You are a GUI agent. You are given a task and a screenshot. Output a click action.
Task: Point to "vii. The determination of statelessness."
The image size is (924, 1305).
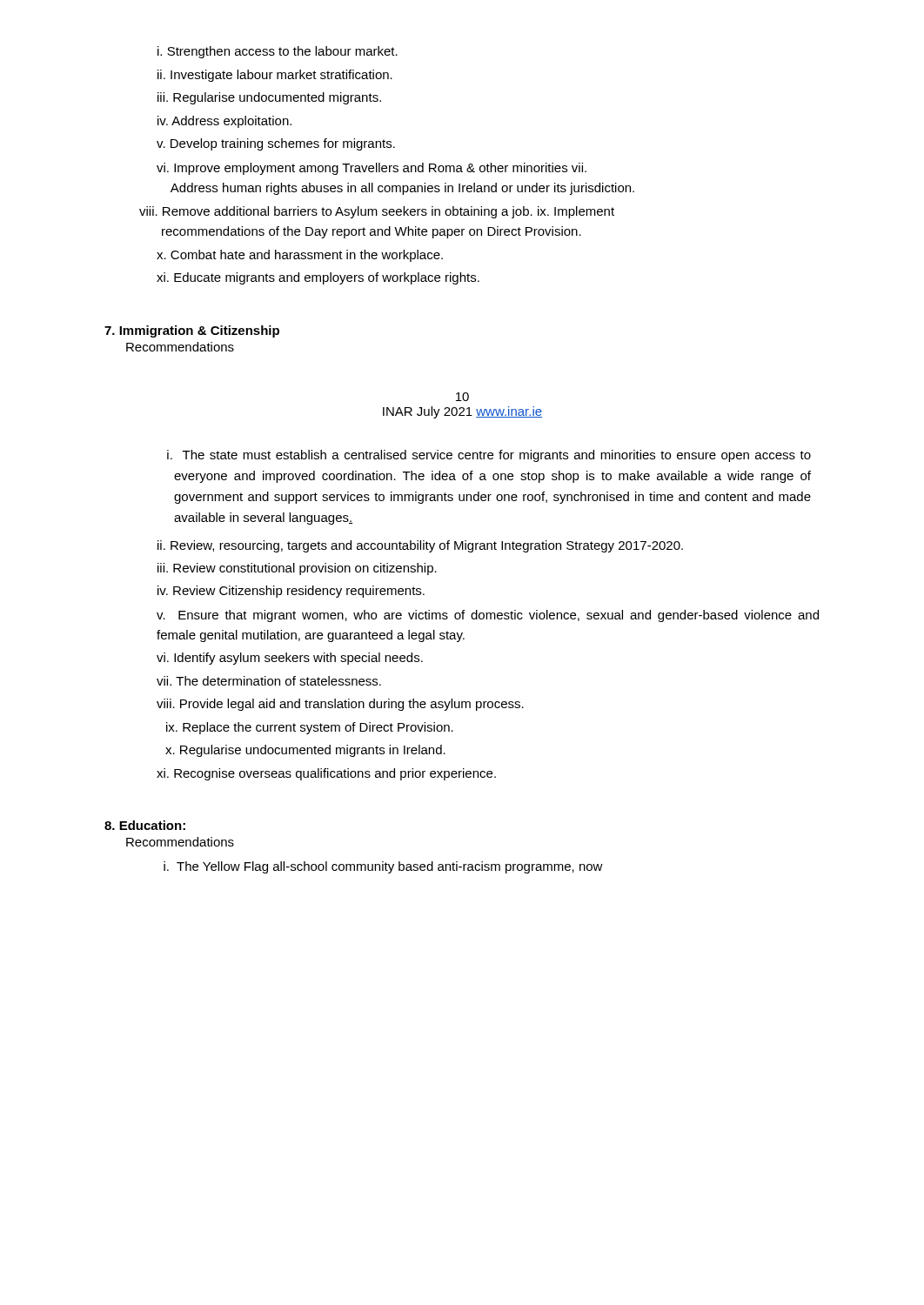click(269, 681)
